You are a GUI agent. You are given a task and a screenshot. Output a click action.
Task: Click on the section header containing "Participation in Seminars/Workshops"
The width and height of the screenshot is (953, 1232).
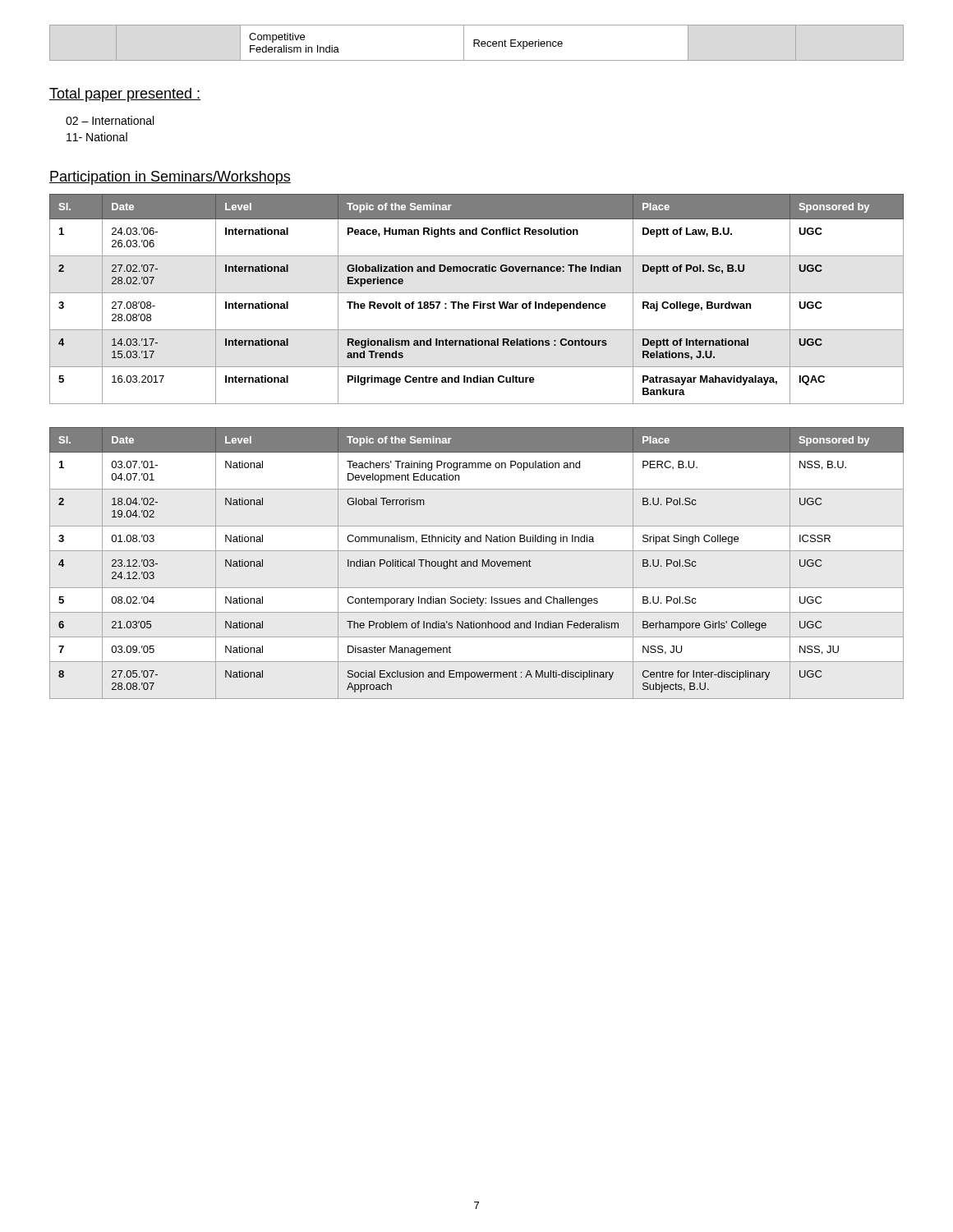pos(170,177)
